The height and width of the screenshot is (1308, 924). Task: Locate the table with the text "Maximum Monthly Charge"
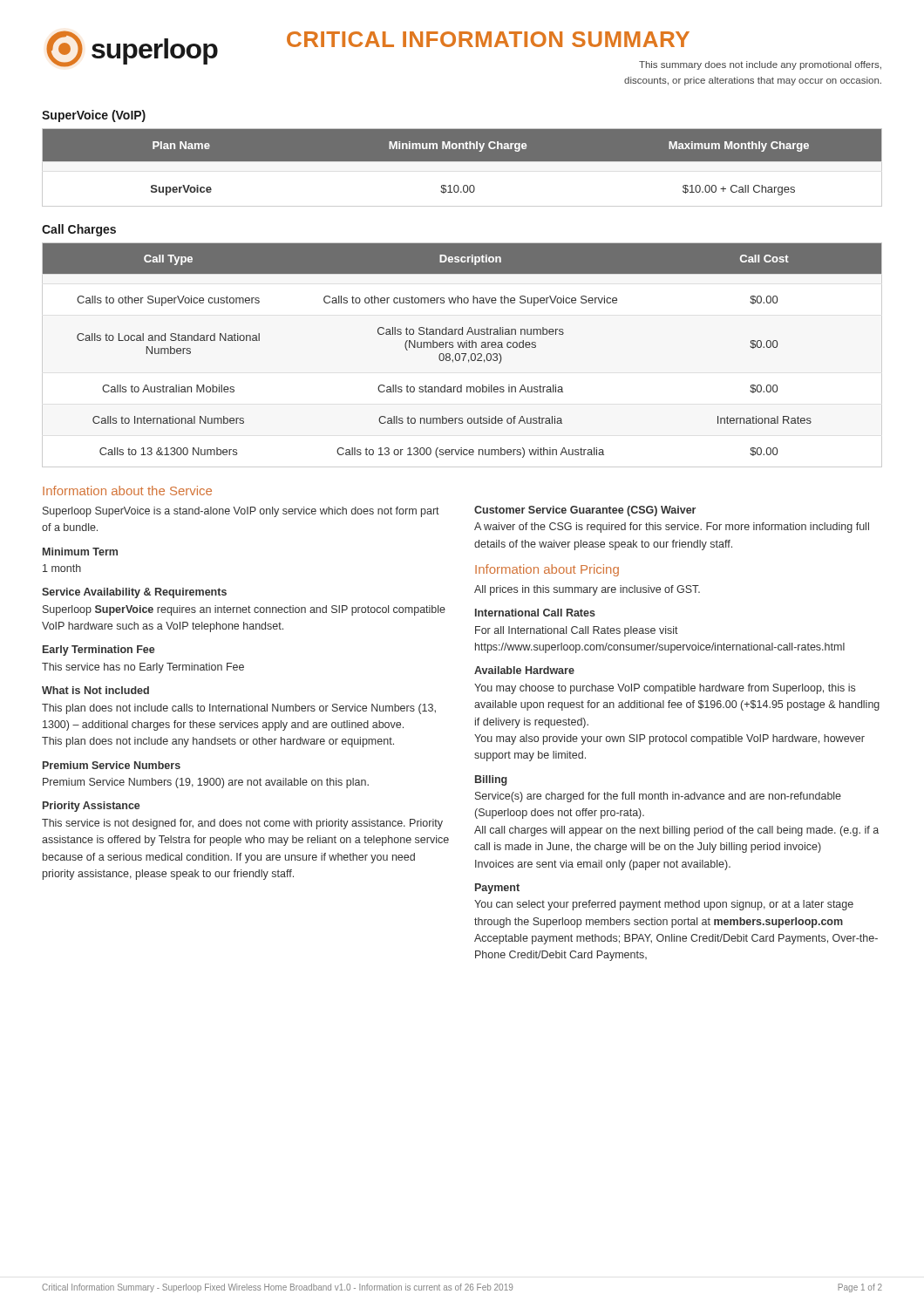pos(462,167)
